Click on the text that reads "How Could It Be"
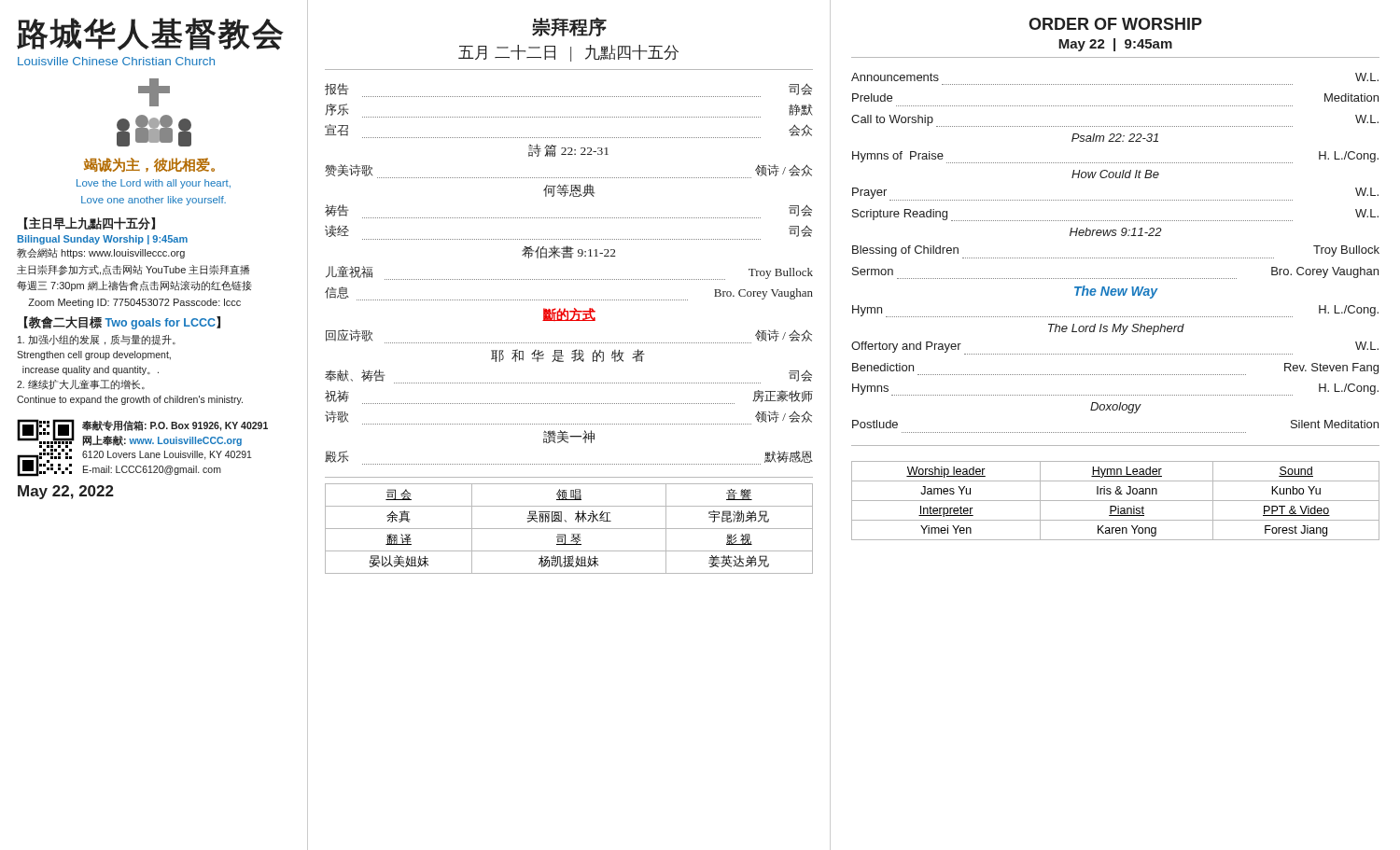Viewport: 1400px width, 850px height. [x=1115, y=174]
